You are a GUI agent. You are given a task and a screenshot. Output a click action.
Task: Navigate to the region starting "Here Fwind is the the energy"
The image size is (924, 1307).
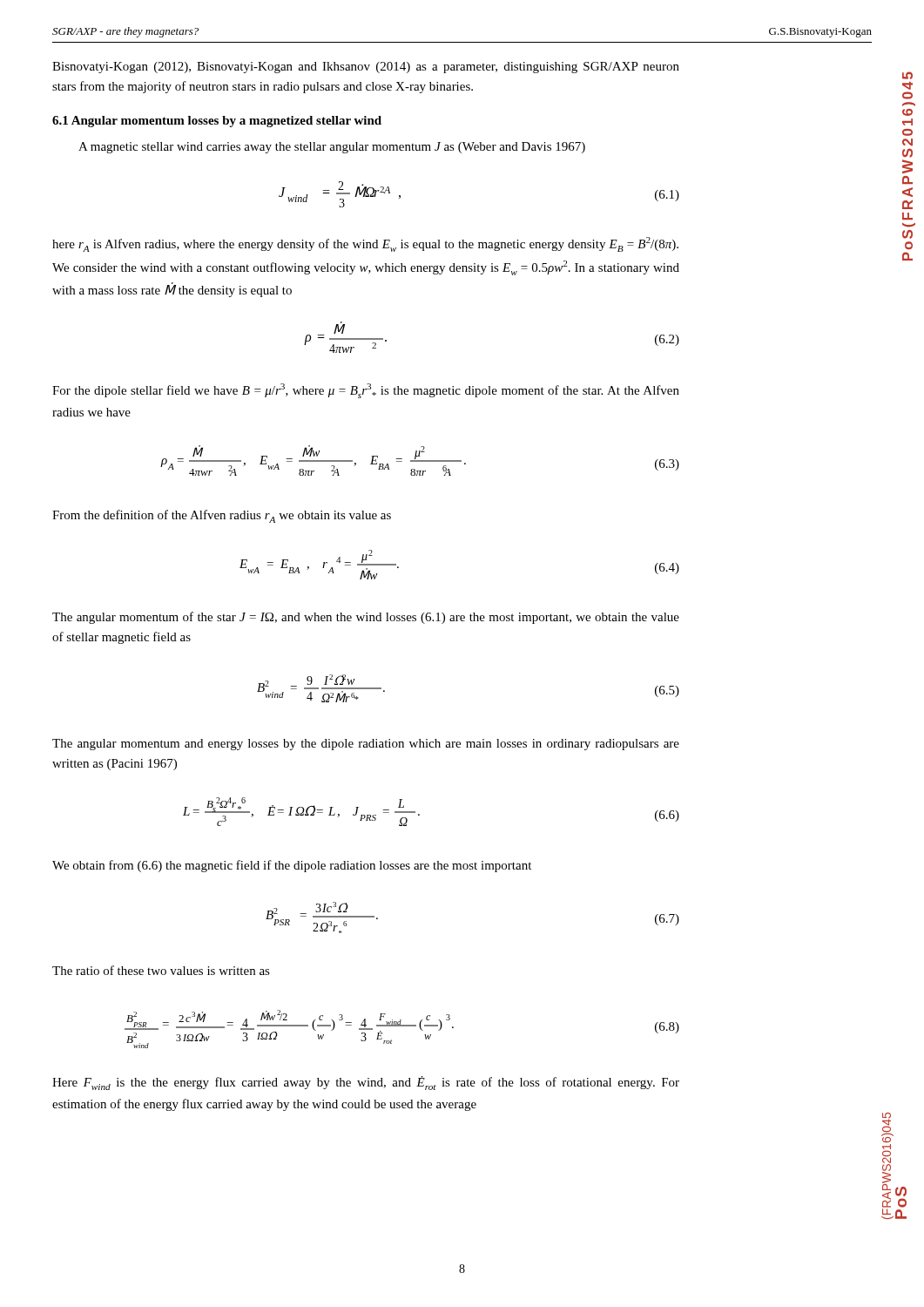[366, 1093]
